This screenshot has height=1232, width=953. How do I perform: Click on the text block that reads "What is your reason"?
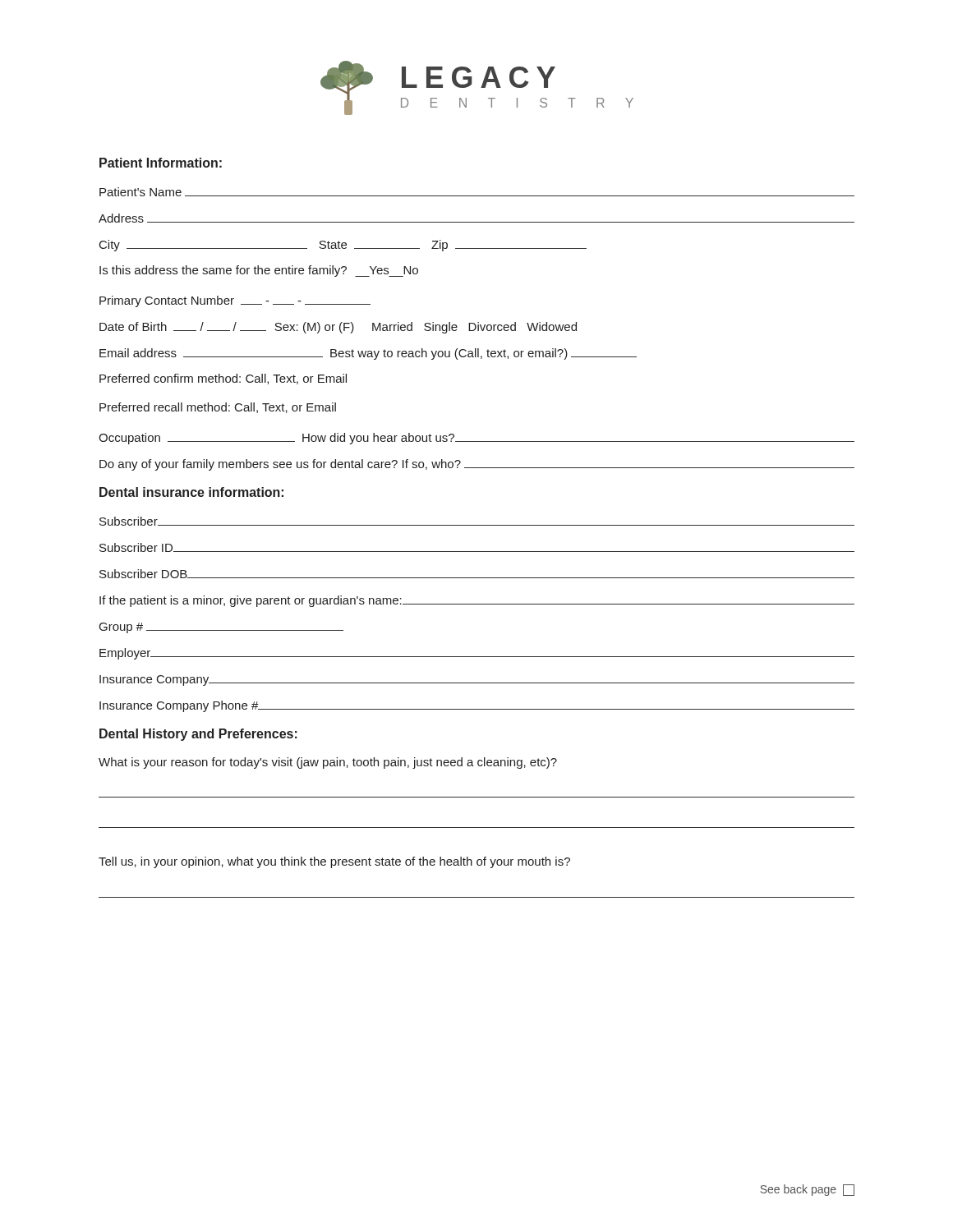coord(328,761)
